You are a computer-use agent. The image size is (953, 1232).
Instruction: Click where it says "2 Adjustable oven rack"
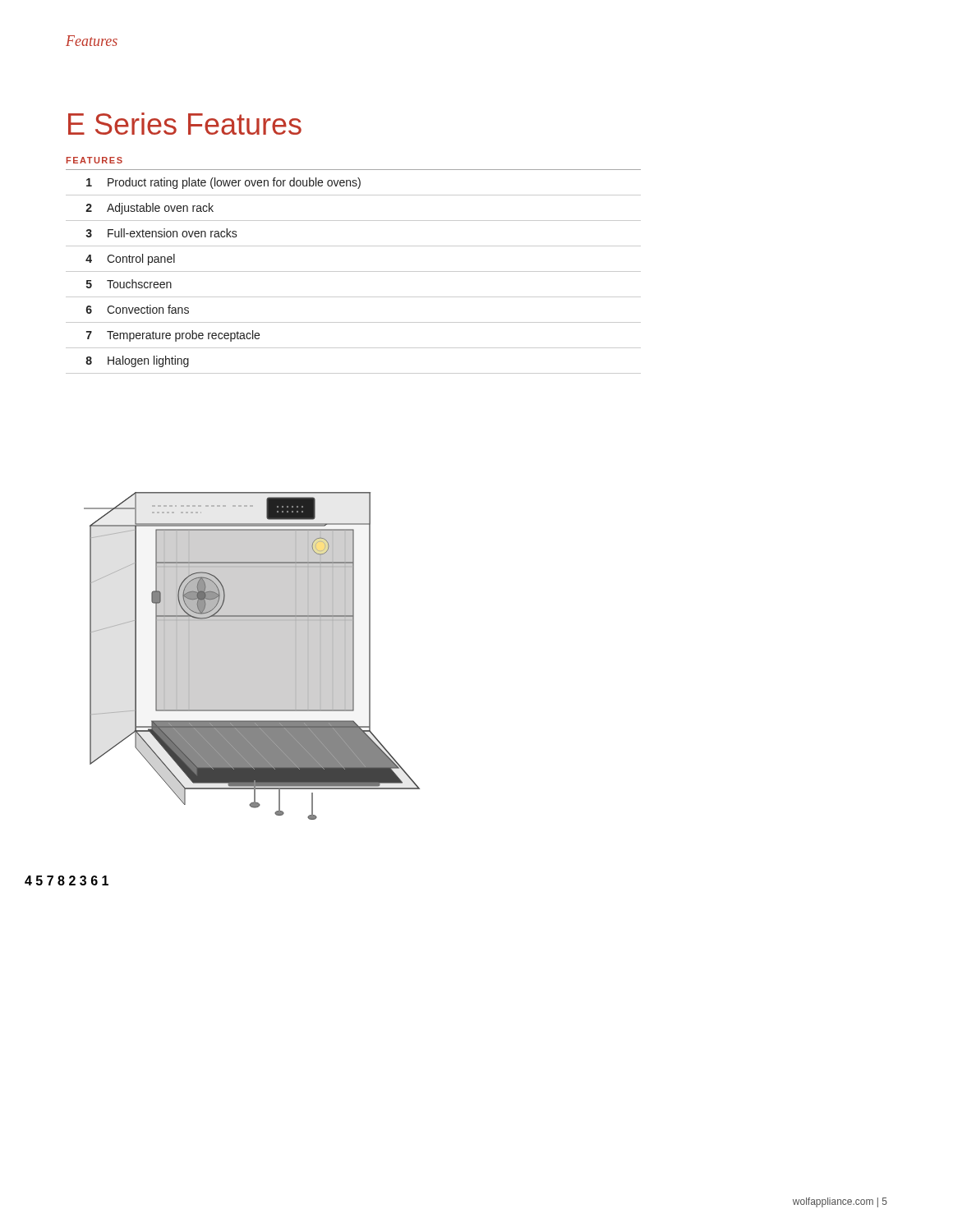click(x=150, y=209)
